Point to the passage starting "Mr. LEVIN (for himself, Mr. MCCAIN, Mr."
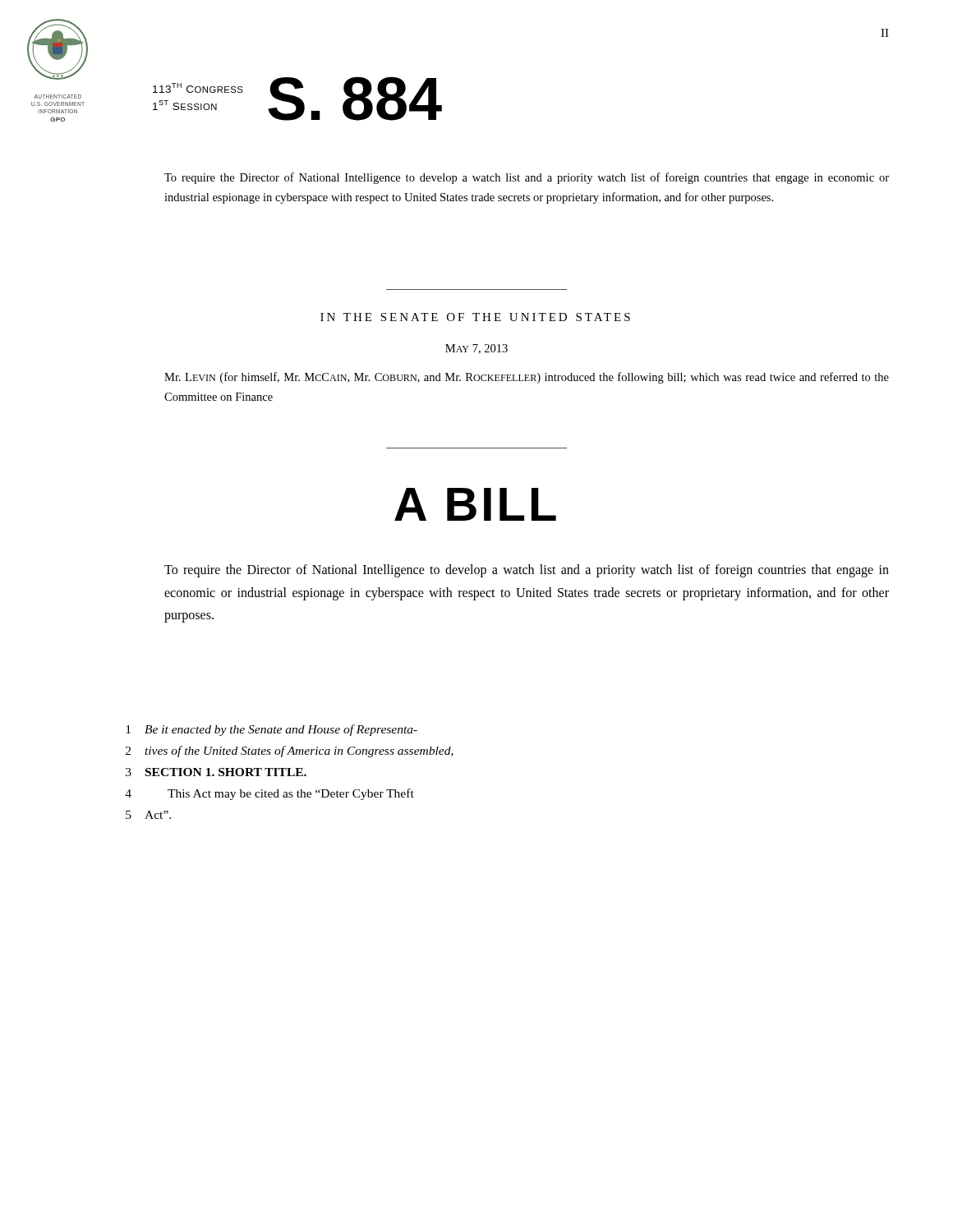953x1232 pixels. click(527, 387)
